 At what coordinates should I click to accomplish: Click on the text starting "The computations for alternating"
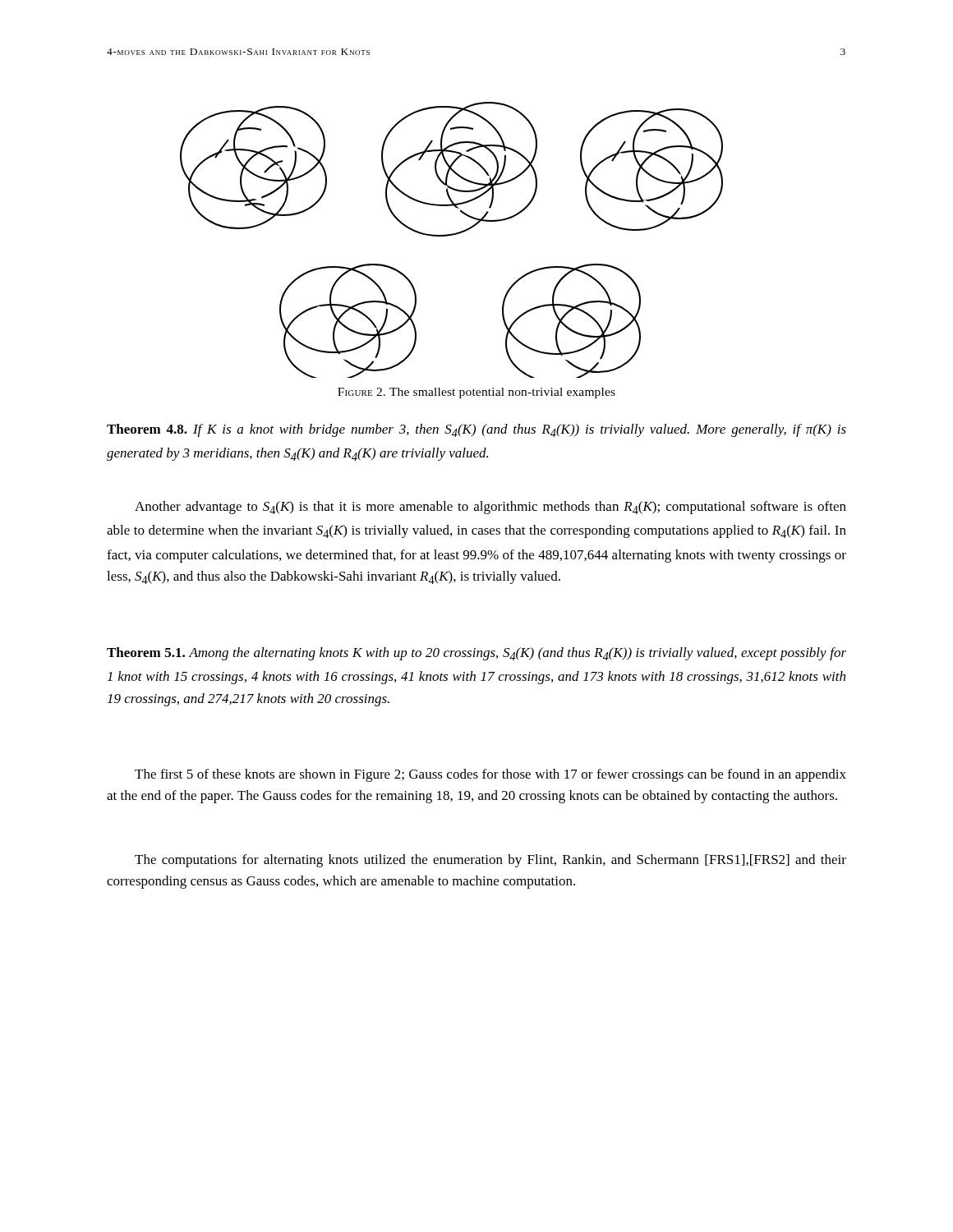tap(476, 870)
